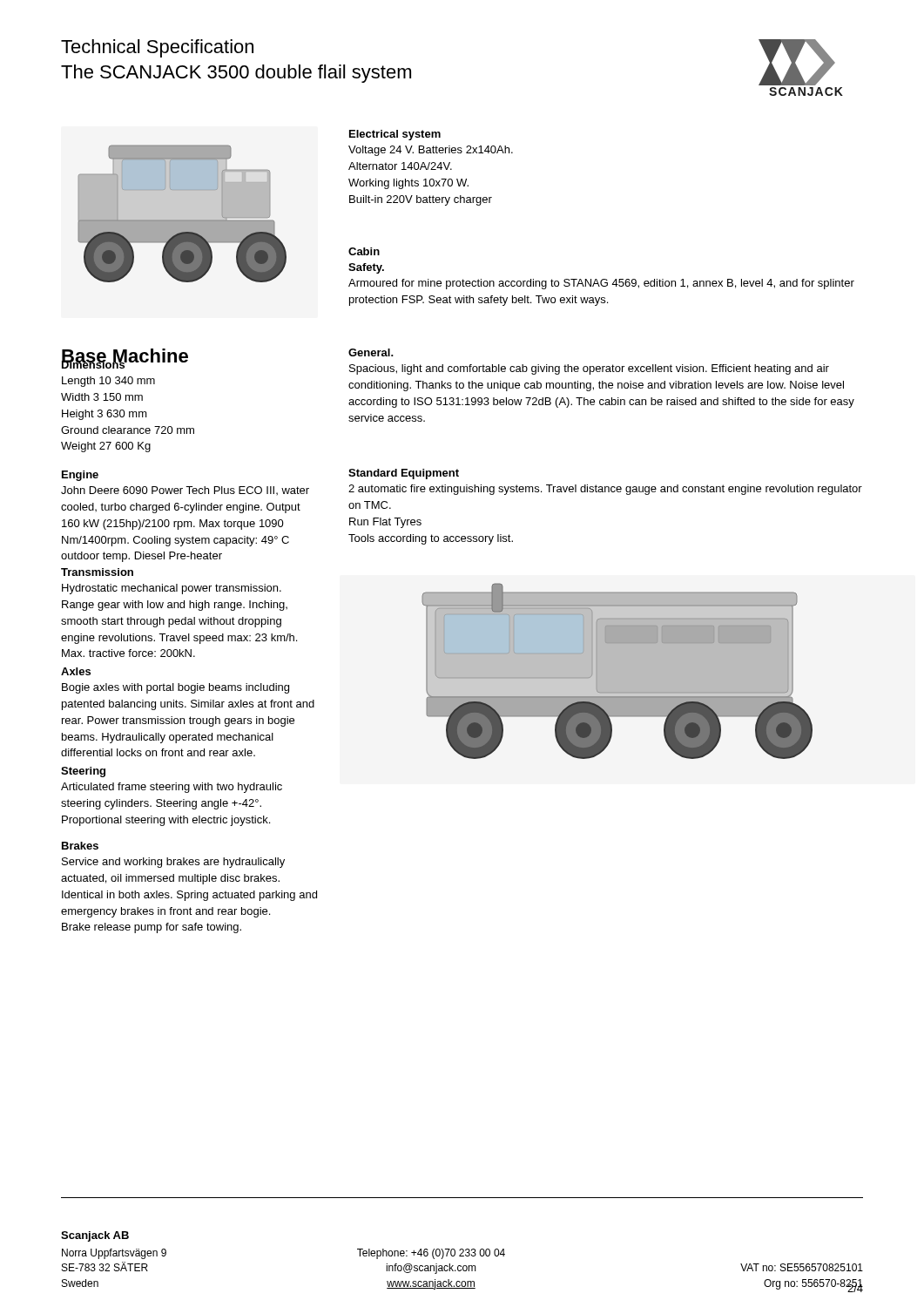
Task: Point to the block starting "Base Machine"
Action: click(x=125, y=356)
